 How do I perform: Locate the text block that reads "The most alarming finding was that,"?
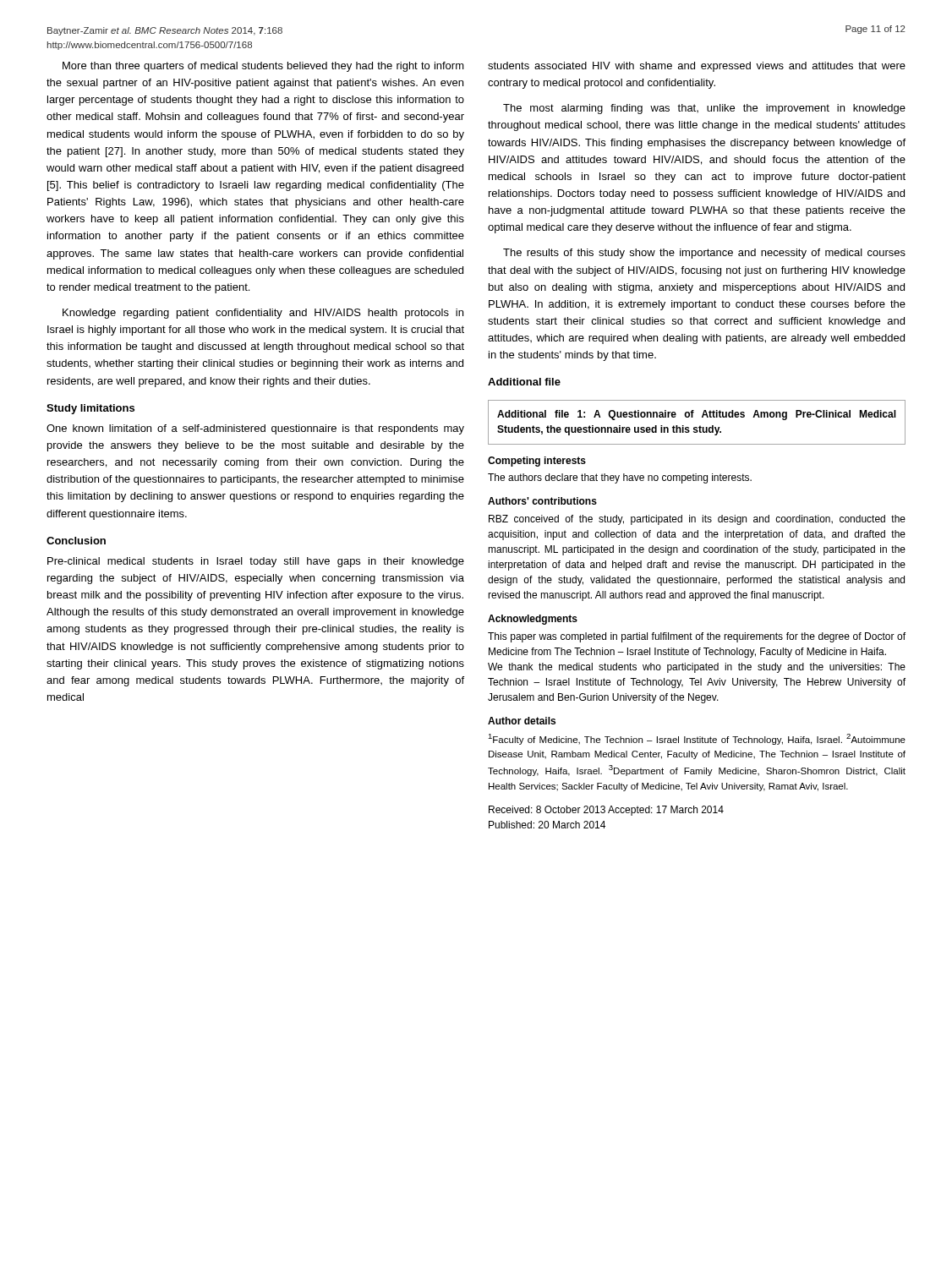[697, 168]
